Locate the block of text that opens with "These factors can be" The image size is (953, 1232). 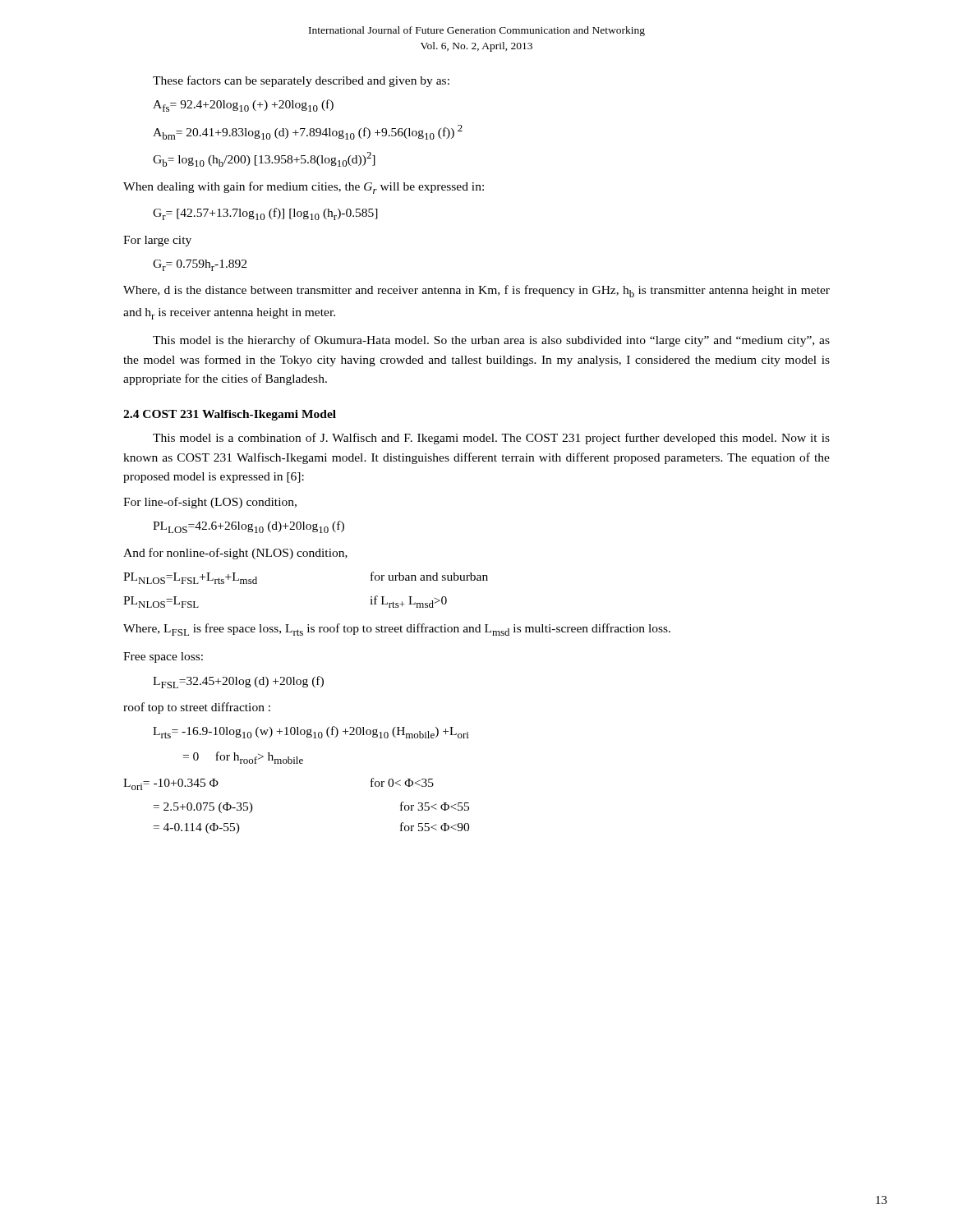click(301, 80)
